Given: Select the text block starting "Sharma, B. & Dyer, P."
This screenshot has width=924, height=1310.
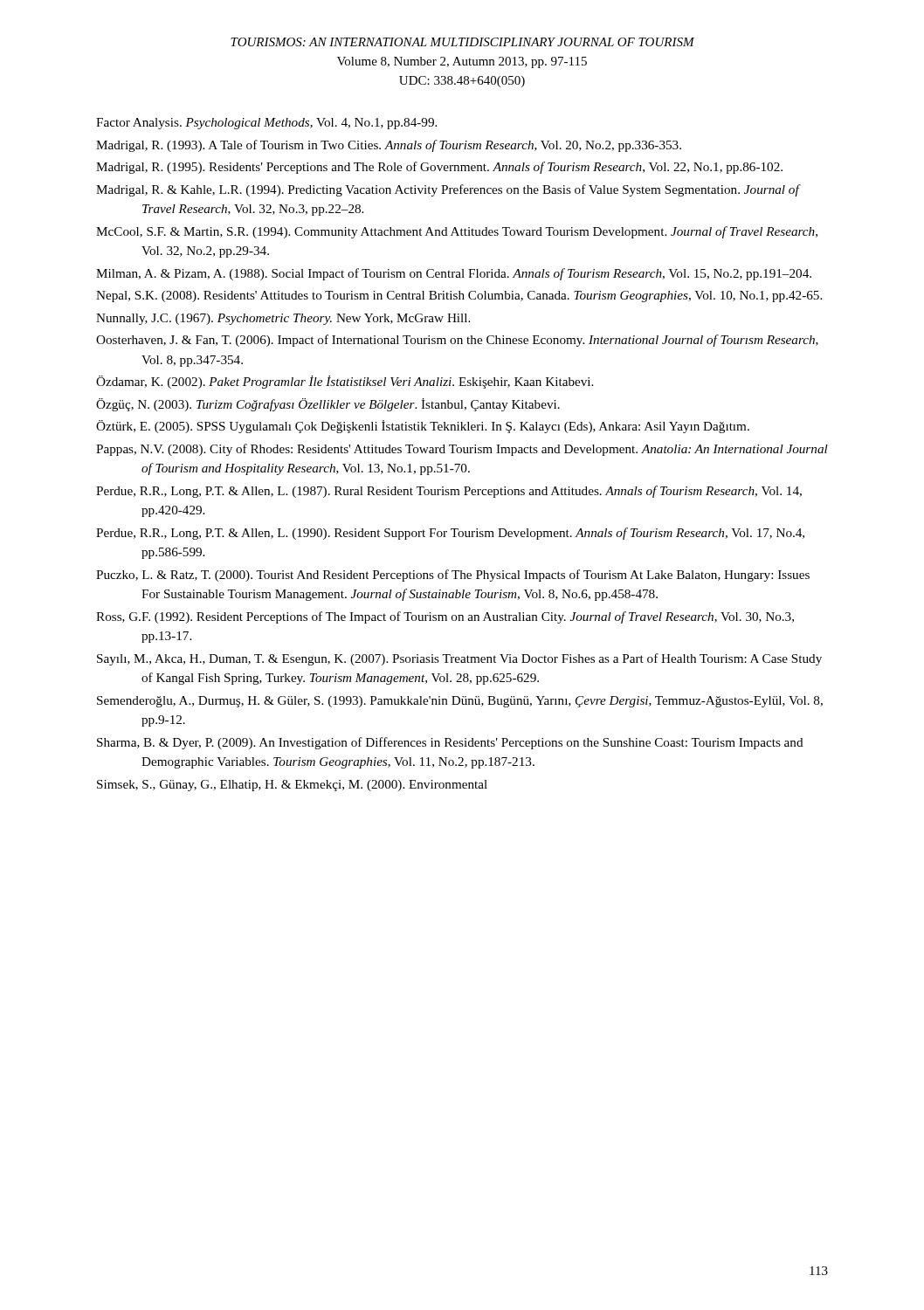Looking at the screenshot, I should point(450,751).
